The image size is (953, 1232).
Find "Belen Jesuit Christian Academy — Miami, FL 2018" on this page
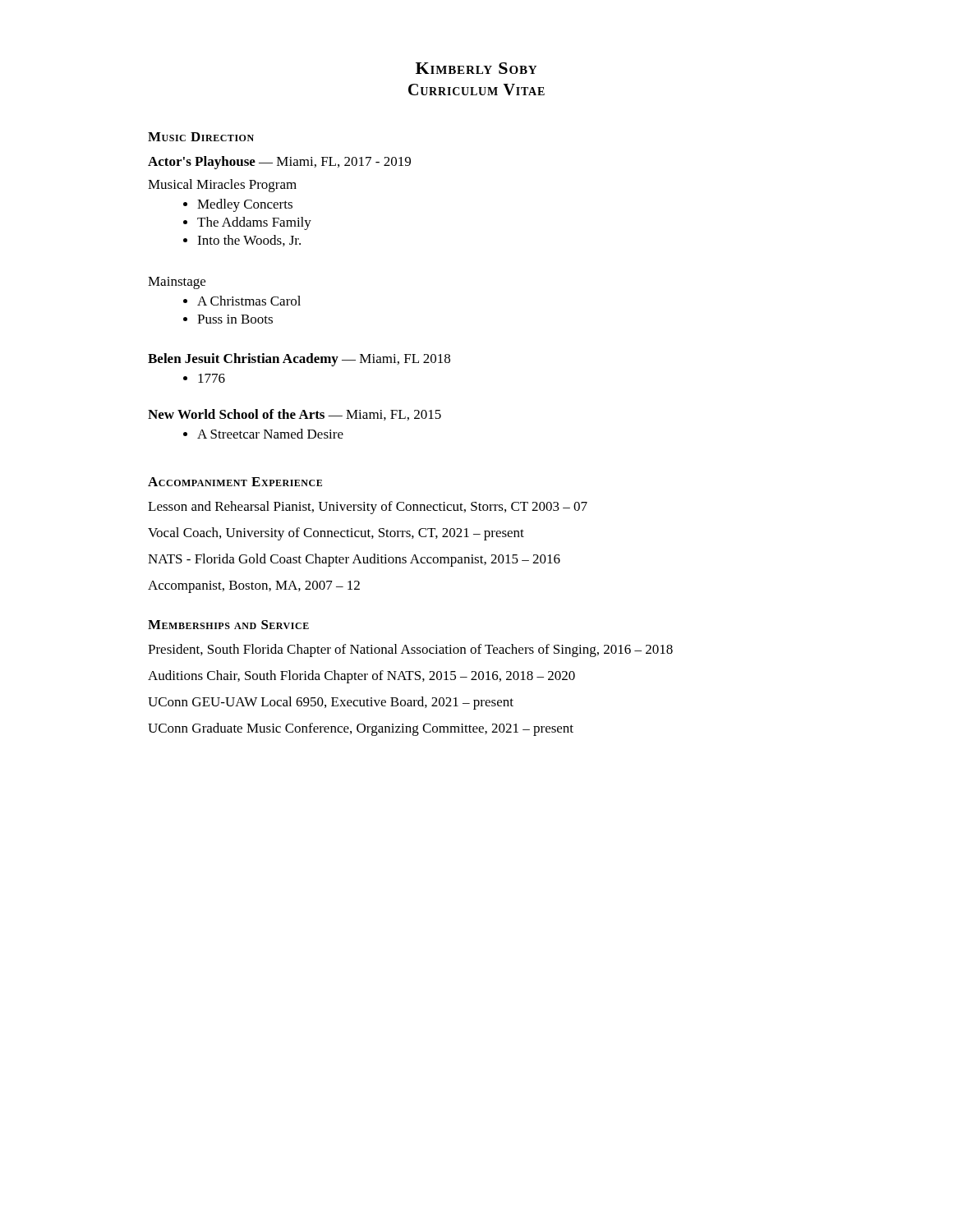pos(299,359)
